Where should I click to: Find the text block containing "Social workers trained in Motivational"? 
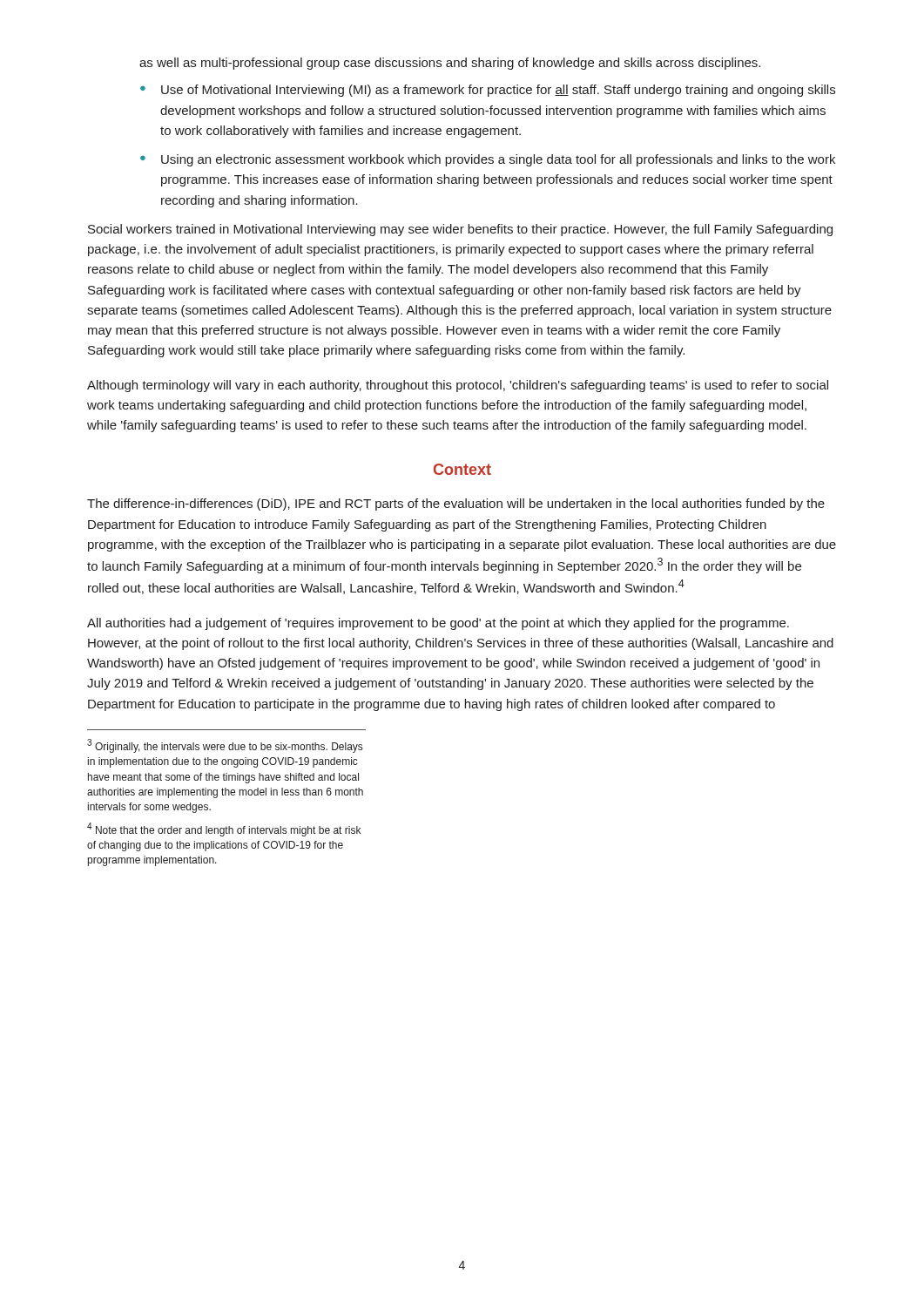pyautogui.click(x=460, y=289)
